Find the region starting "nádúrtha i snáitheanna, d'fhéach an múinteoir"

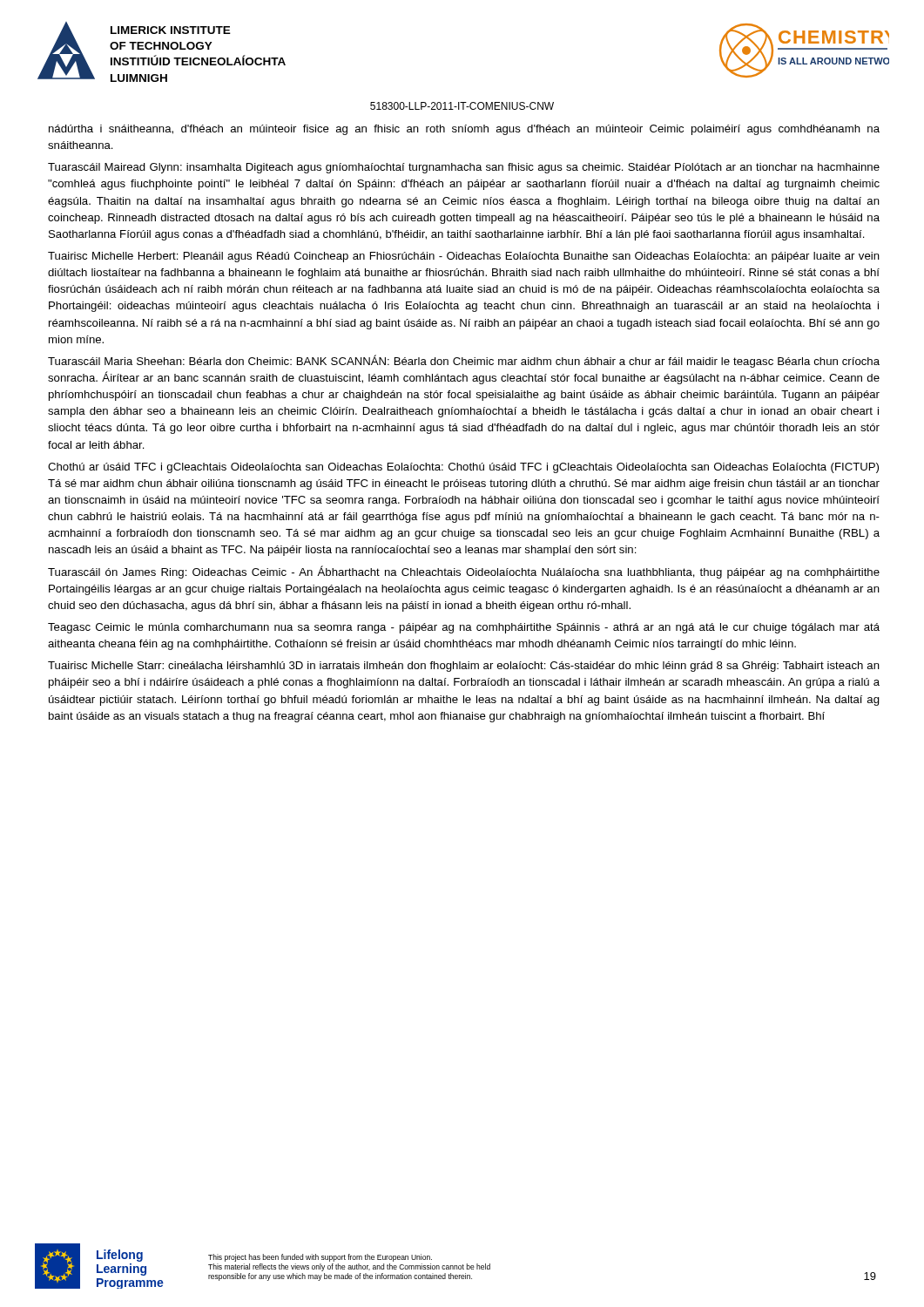tap(464, 137)
